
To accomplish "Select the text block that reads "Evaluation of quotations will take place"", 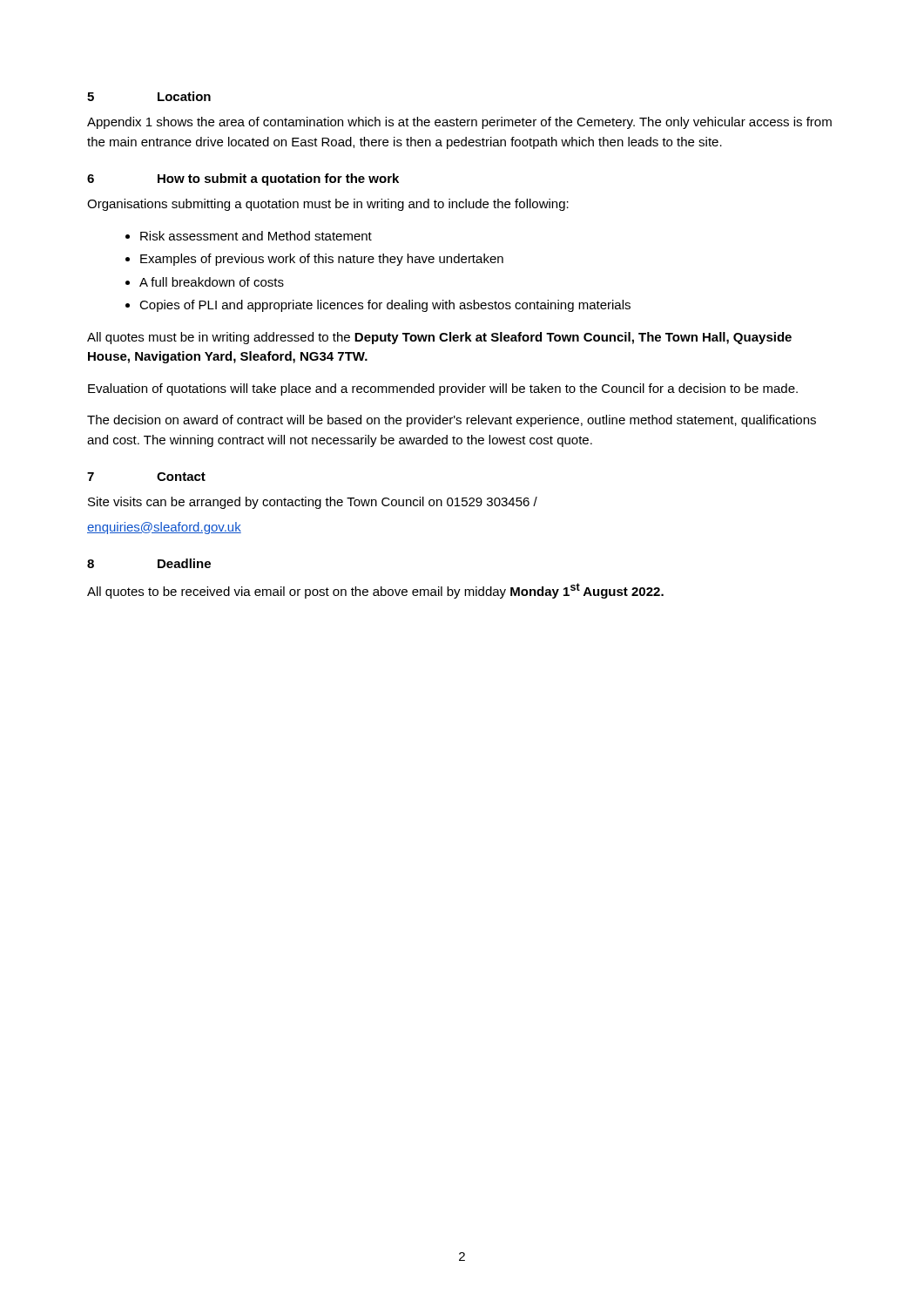I will point(443,388).
